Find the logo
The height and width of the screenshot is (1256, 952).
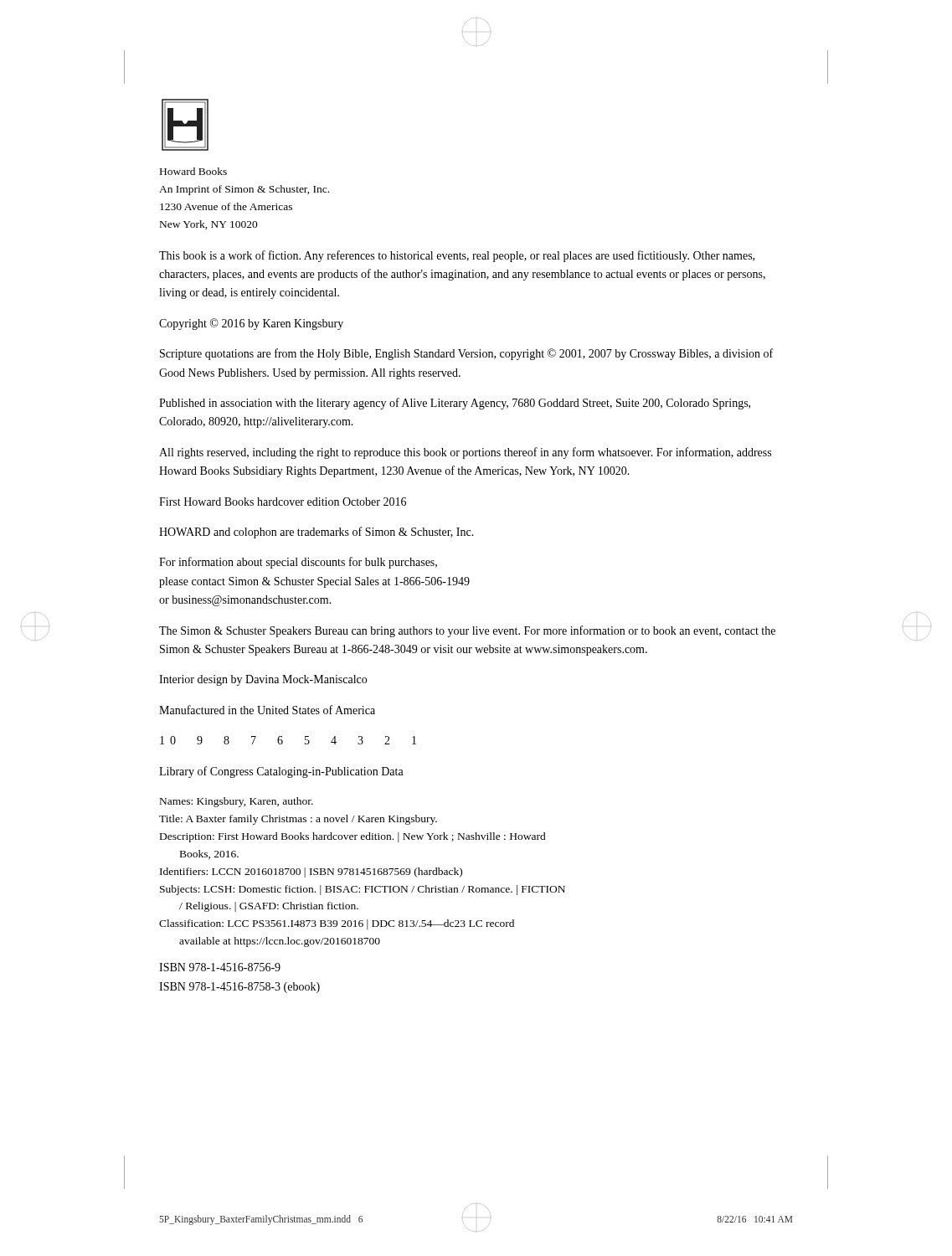(x=476, y=126)
